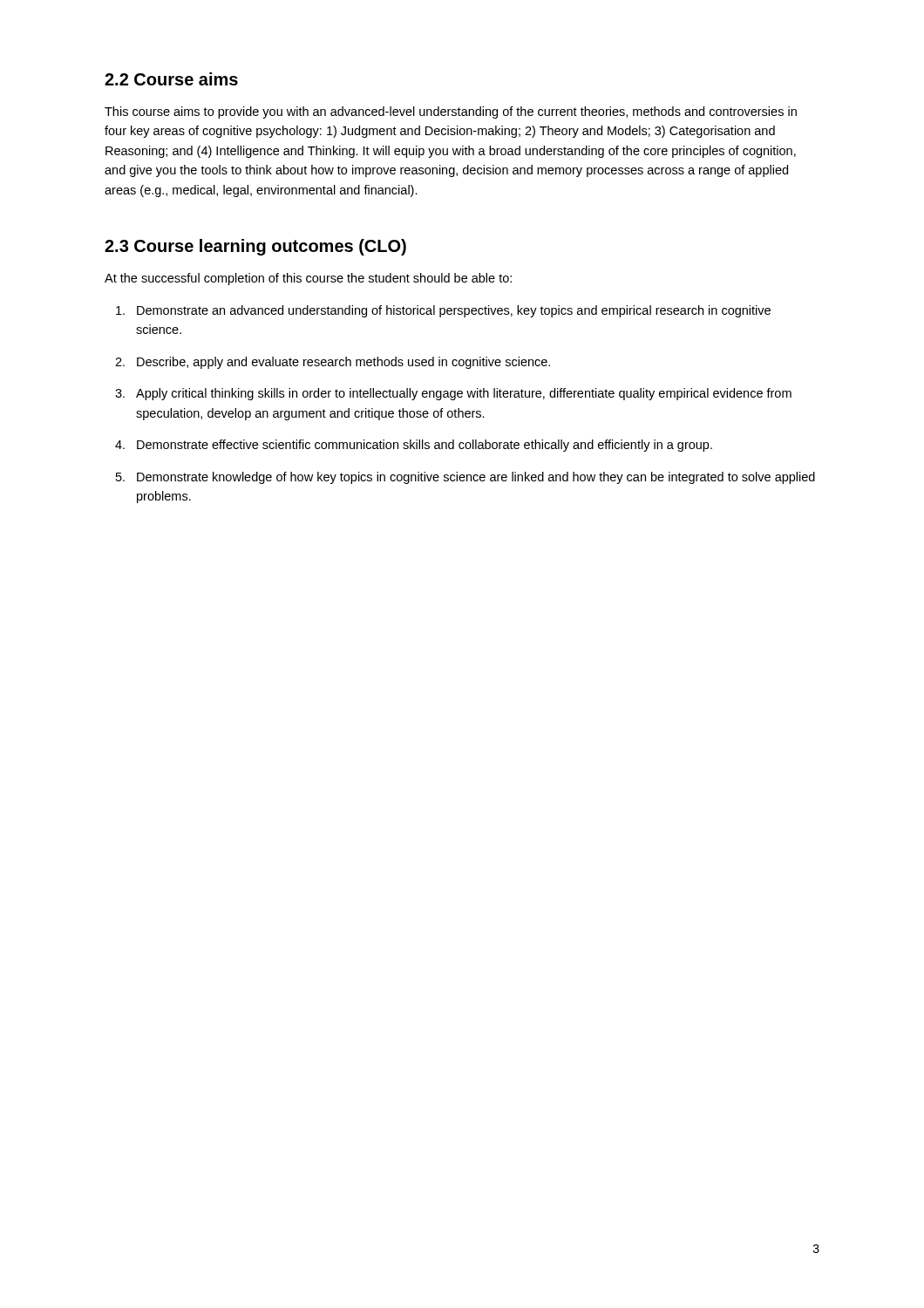924x1308 pixels.
Task: Where does it say "2.2 Course aims"?
Action: click(171, 79)
